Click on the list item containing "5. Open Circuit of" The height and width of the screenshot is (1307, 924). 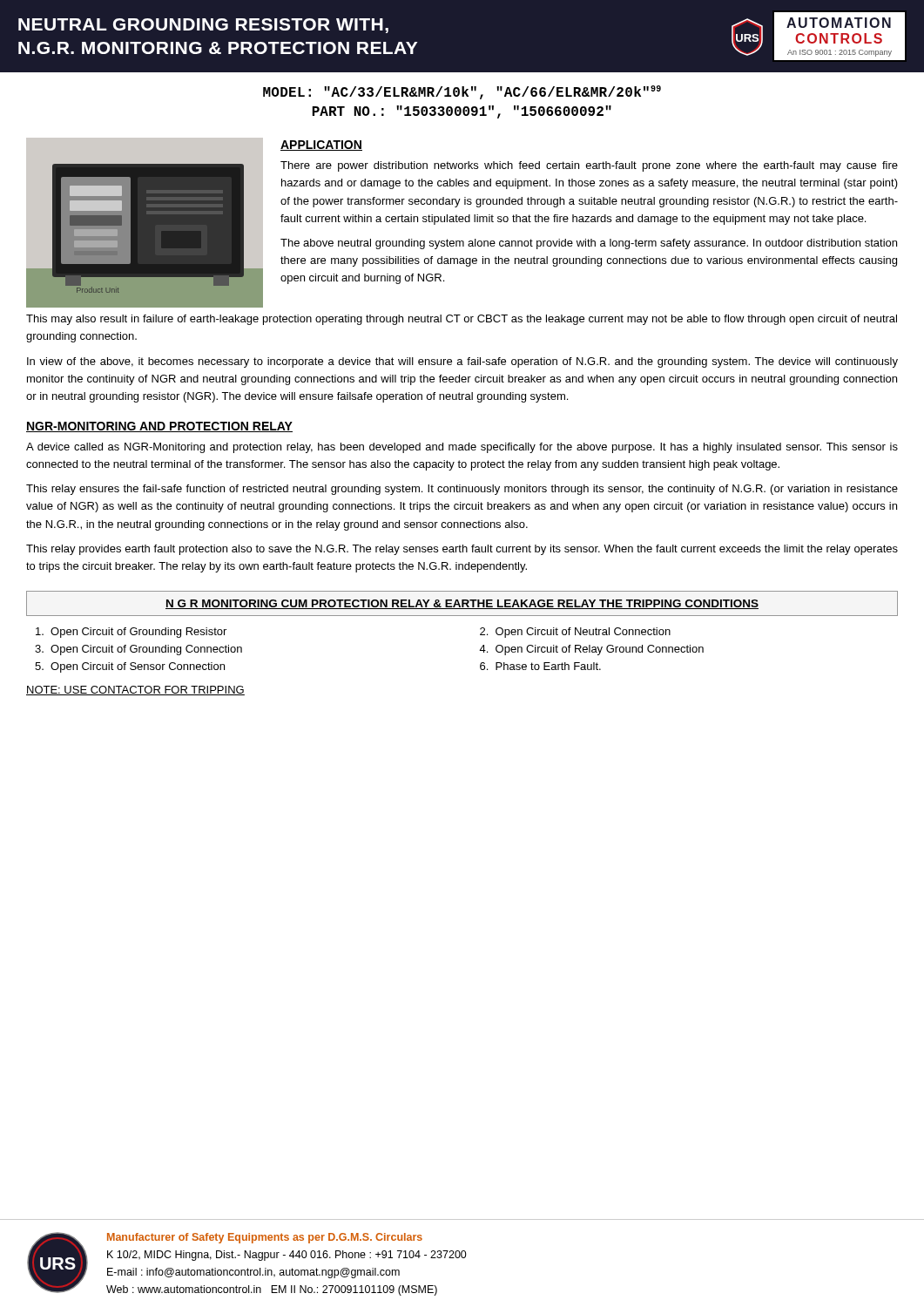(130, 666)
